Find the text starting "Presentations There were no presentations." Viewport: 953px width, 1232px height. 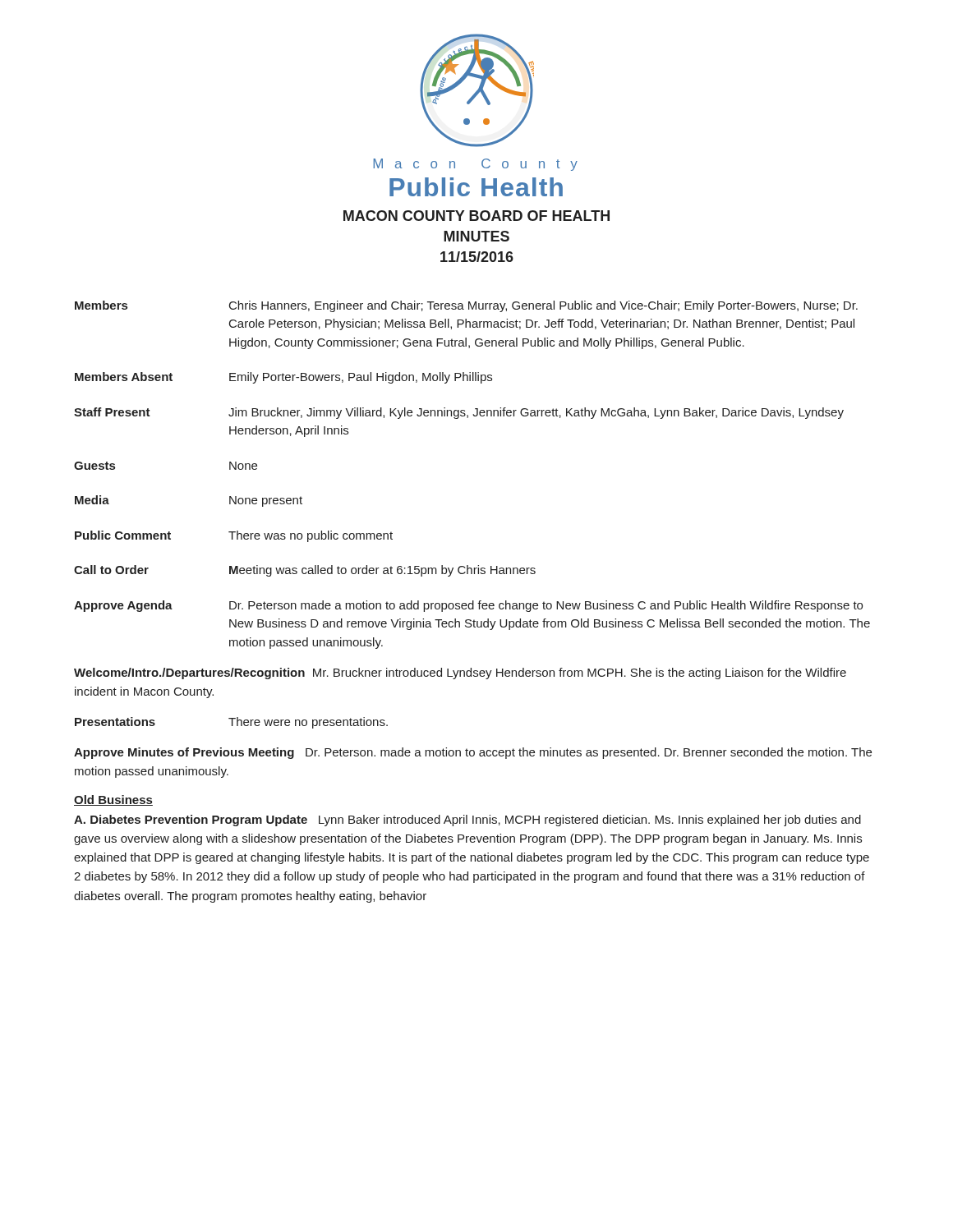231,723
